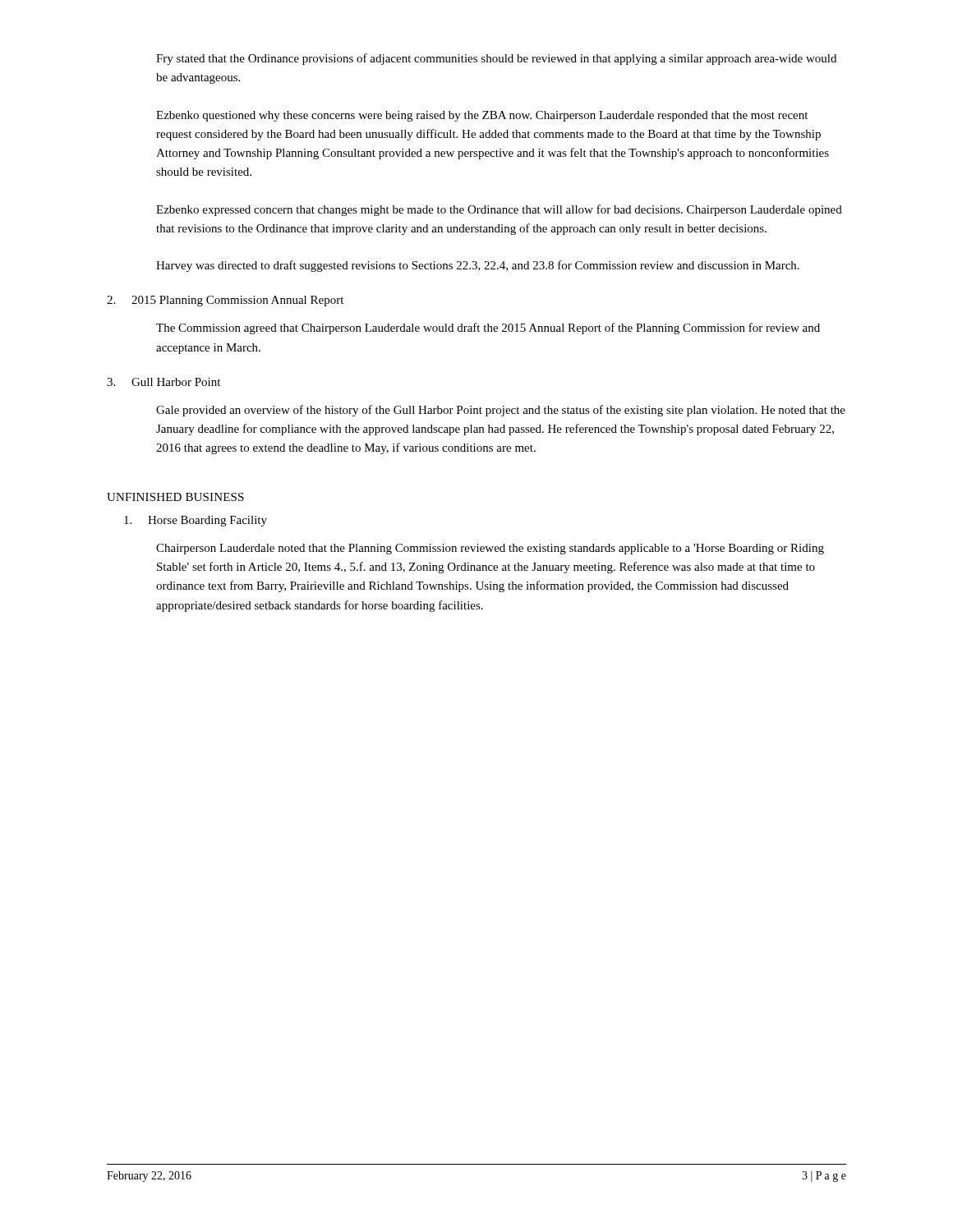Select the block starting "Ezbenko expressed concern"
Viewport: 953px width, 1232px height.
click(501, 219)
